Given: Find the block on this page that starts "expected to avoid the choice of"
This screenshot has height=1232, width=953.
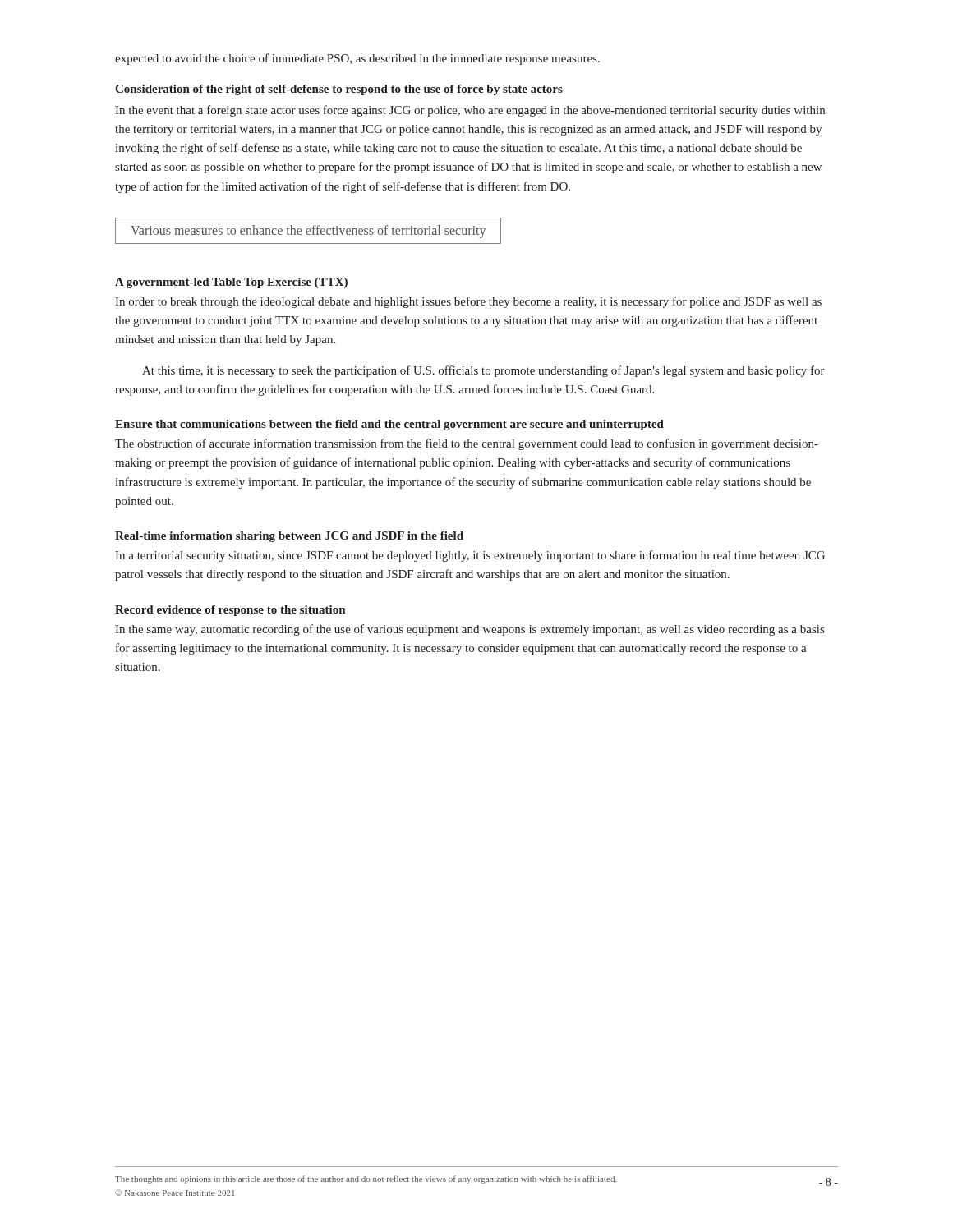Looking at the screenshot, I should coord(358,58).
